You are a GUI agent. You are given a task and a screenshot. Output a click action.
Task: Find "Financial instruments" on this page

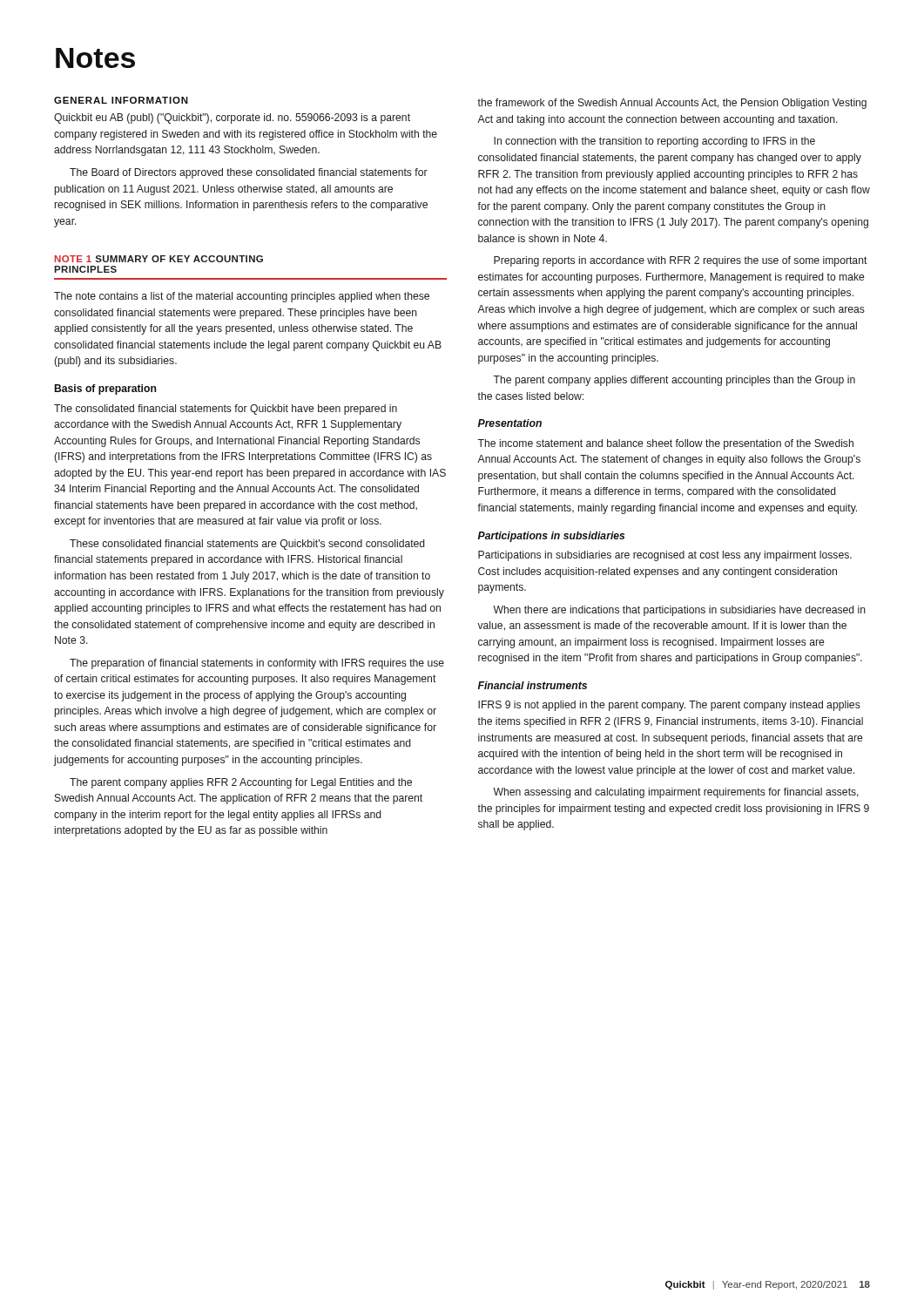(533, 685)
